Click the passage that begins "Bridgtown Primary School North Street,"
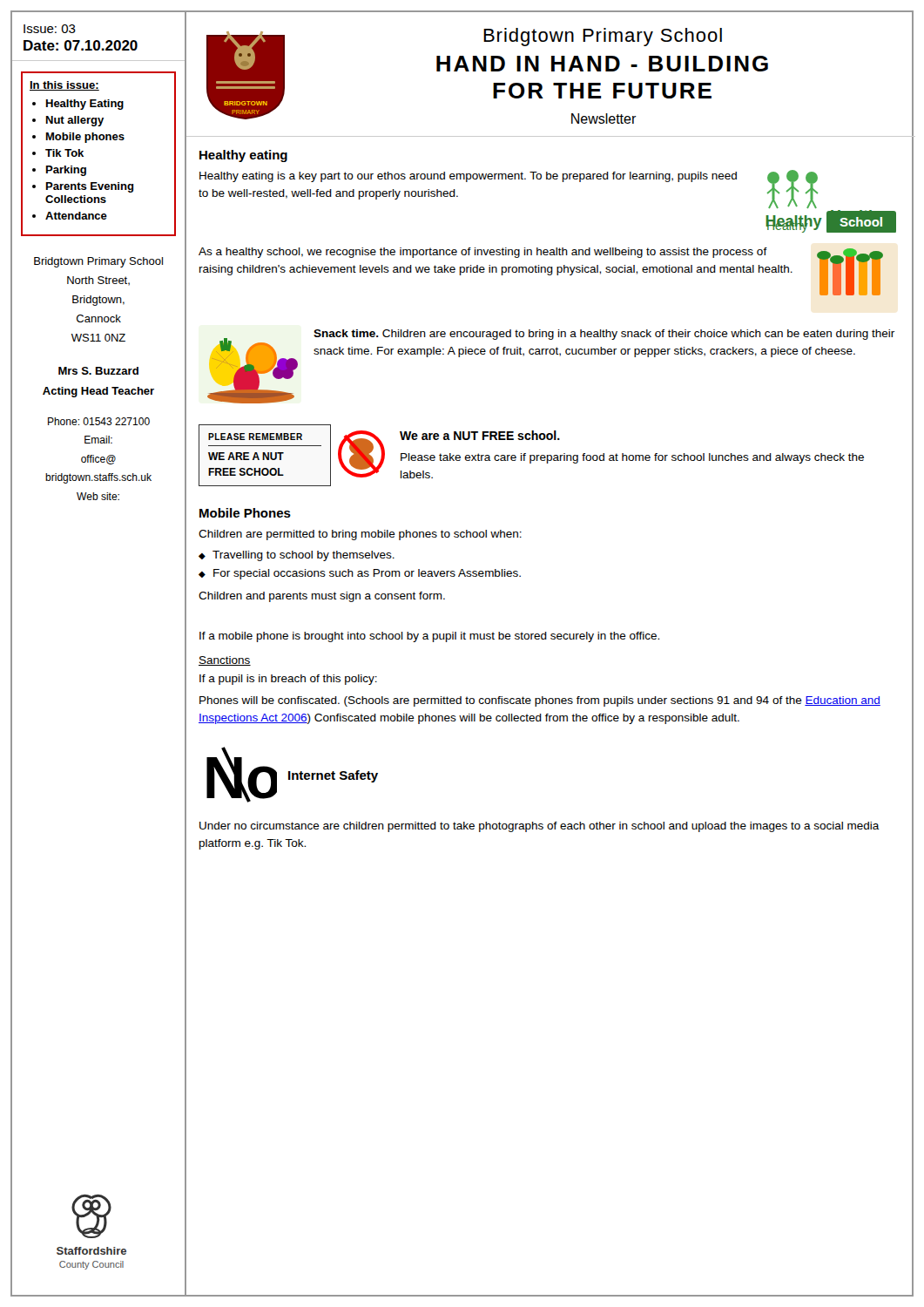924x1307 pixels. click(x=98, y=299)
